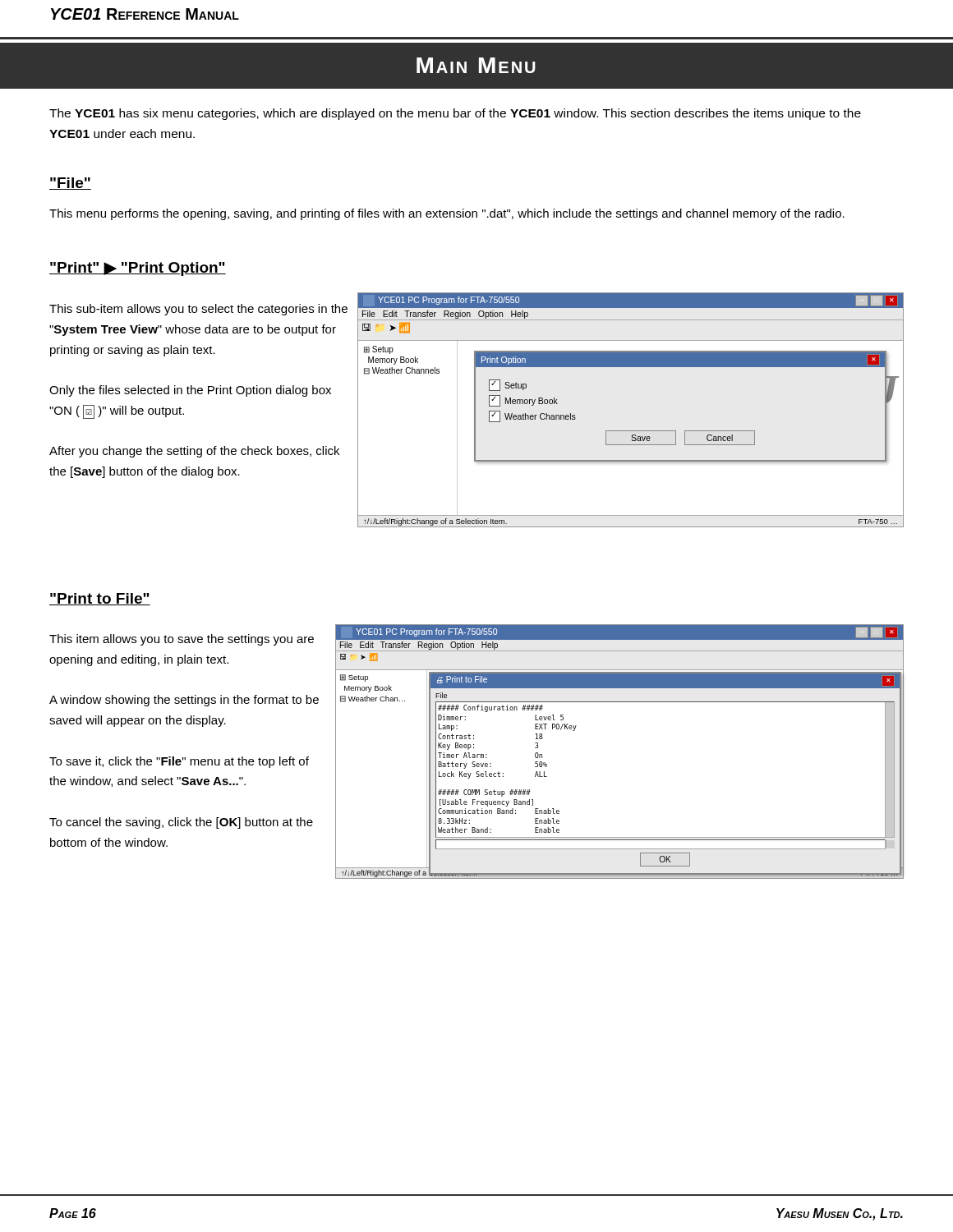Image resolution: width=953 pixels, height=1232 pixels.
Task: Find the block on this page that starts "This item allows"
Action: tap(182, 640)
